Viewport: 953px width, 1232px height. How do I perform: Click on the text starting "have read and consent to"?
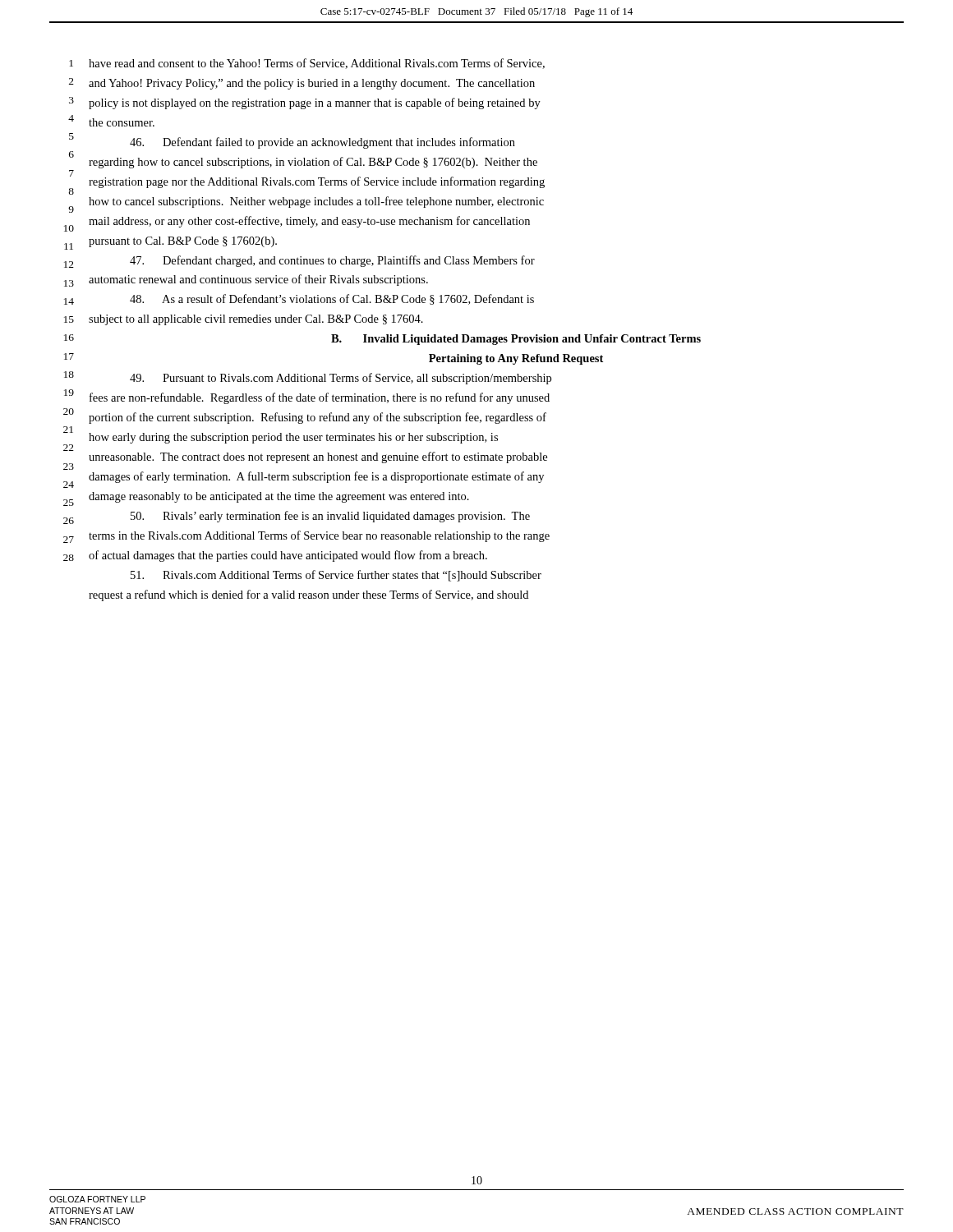click(x=495, y=94)
